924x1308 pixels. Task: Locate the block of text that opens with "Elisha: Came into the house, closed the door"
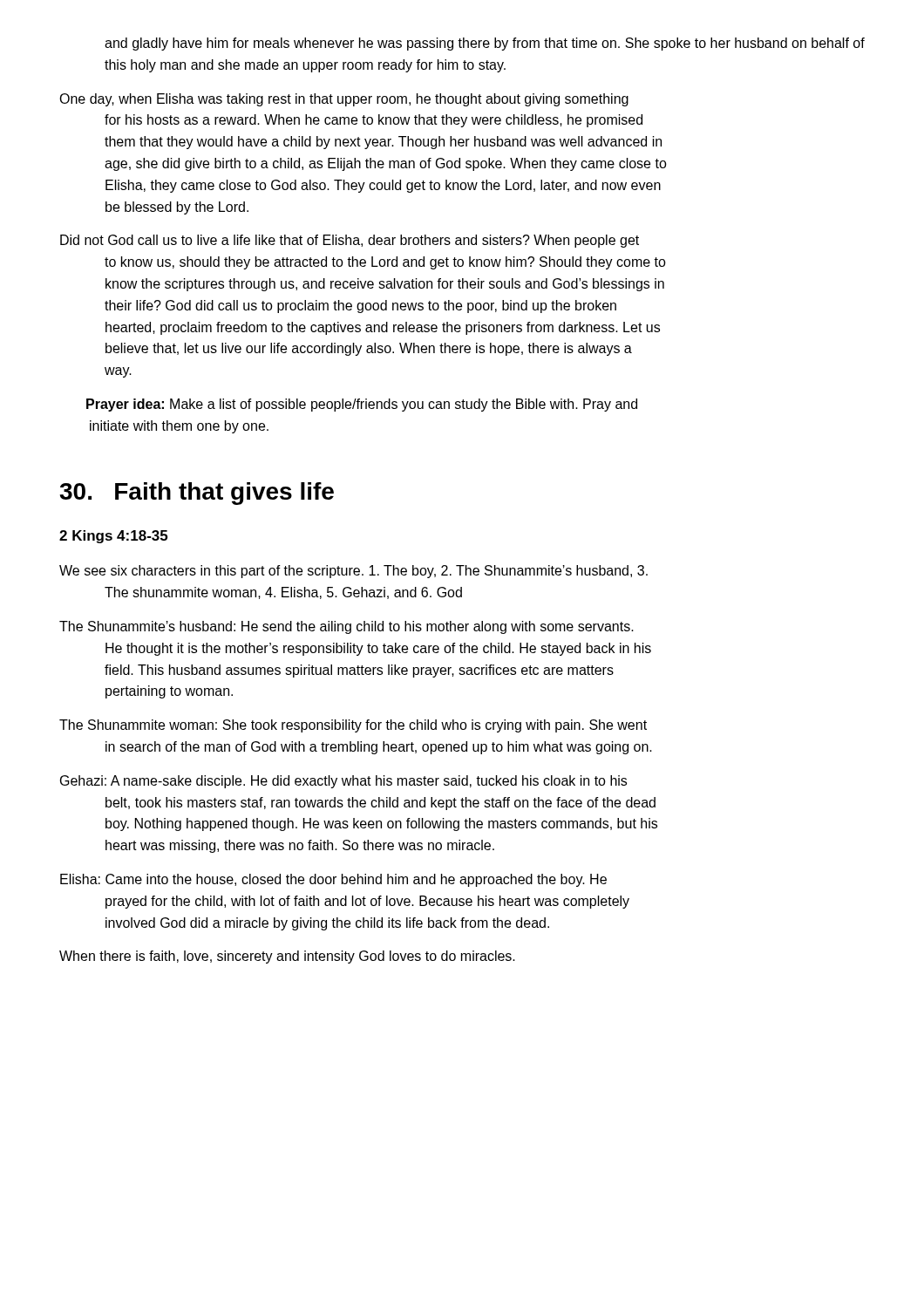462,902
